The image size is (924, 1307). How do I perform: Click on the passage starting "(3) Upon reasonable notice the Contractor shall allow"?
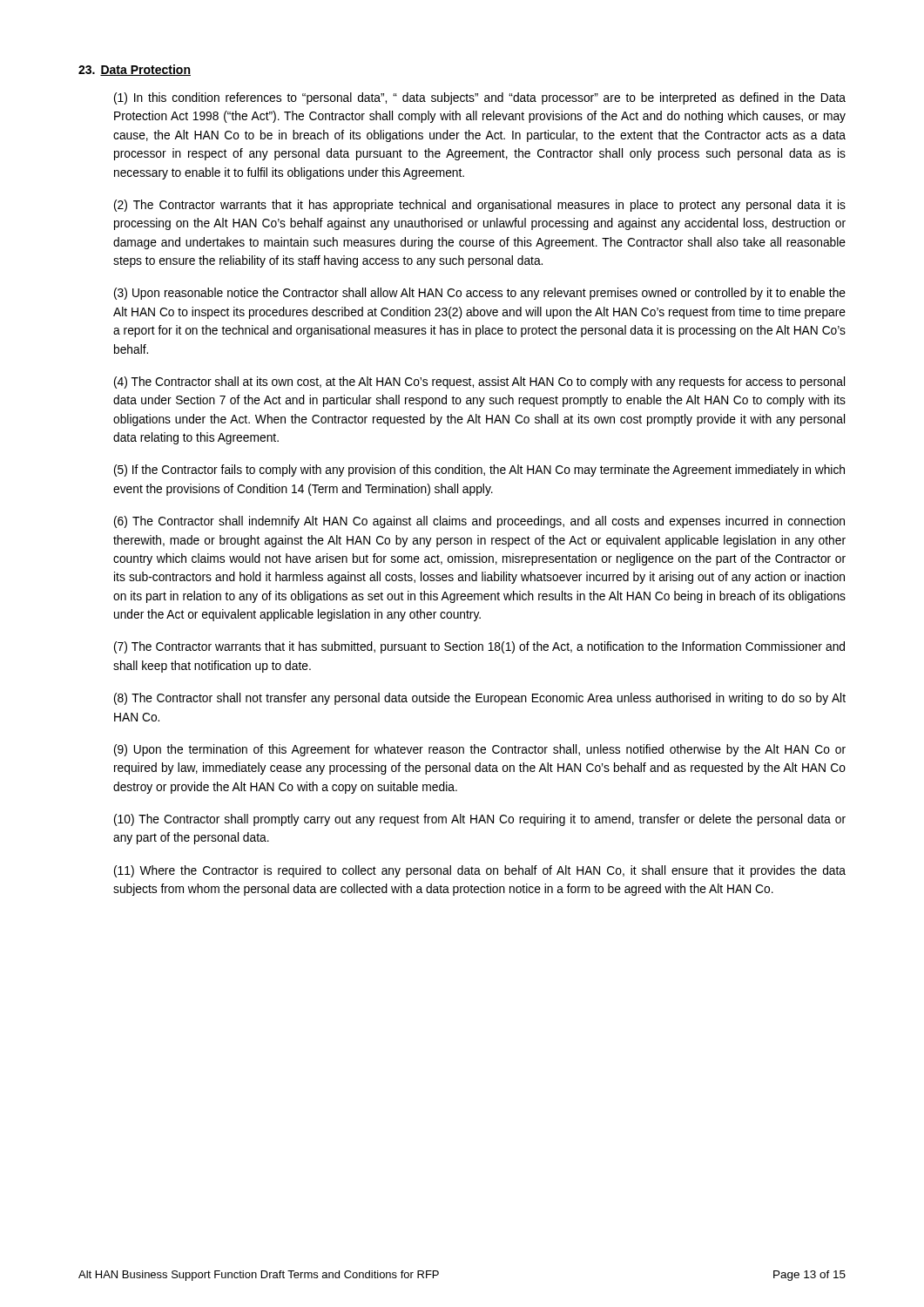click(x=479, y=321)
